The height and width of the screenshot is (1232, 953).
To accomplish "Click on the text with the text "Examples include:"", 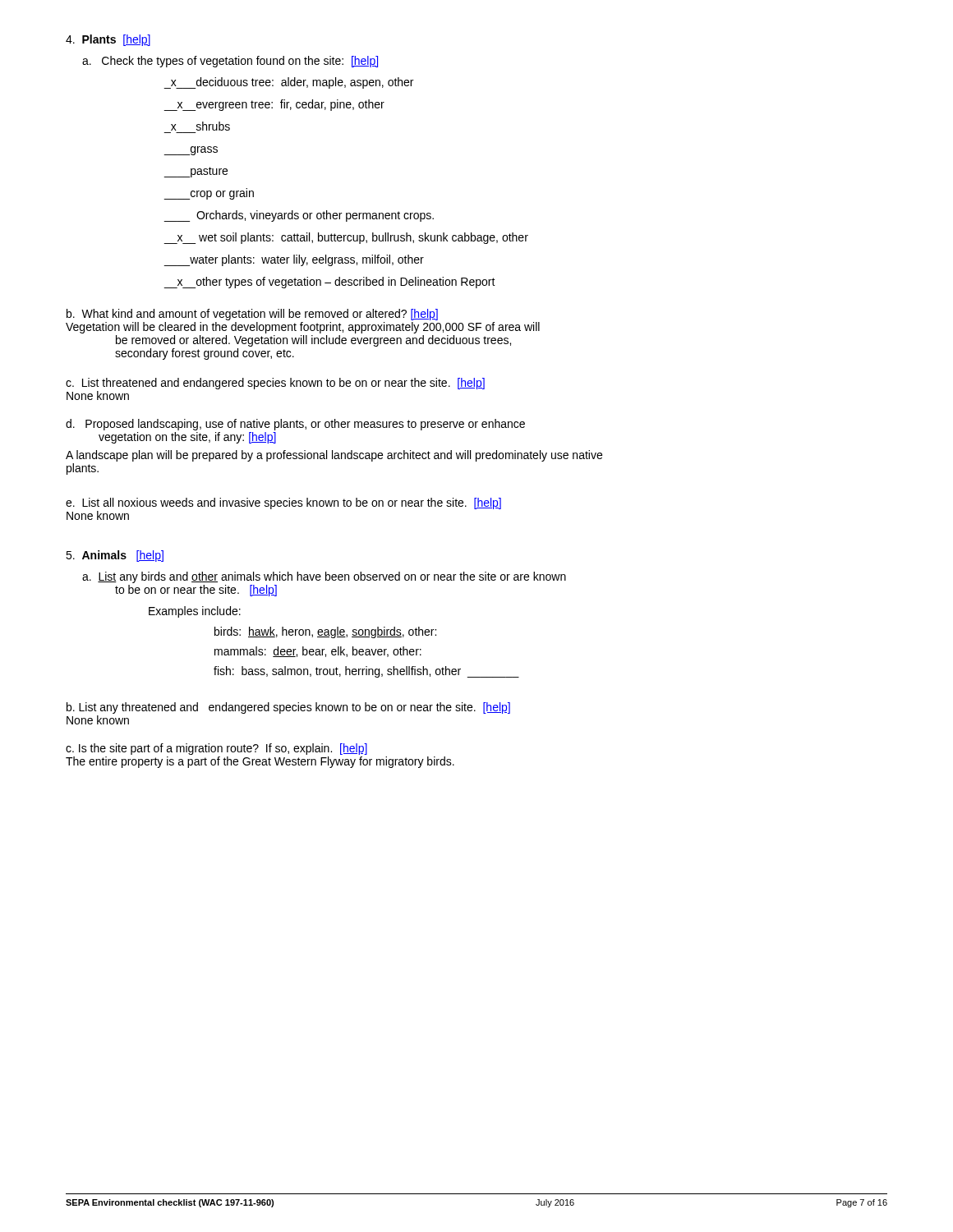I will tap(195, 611).
